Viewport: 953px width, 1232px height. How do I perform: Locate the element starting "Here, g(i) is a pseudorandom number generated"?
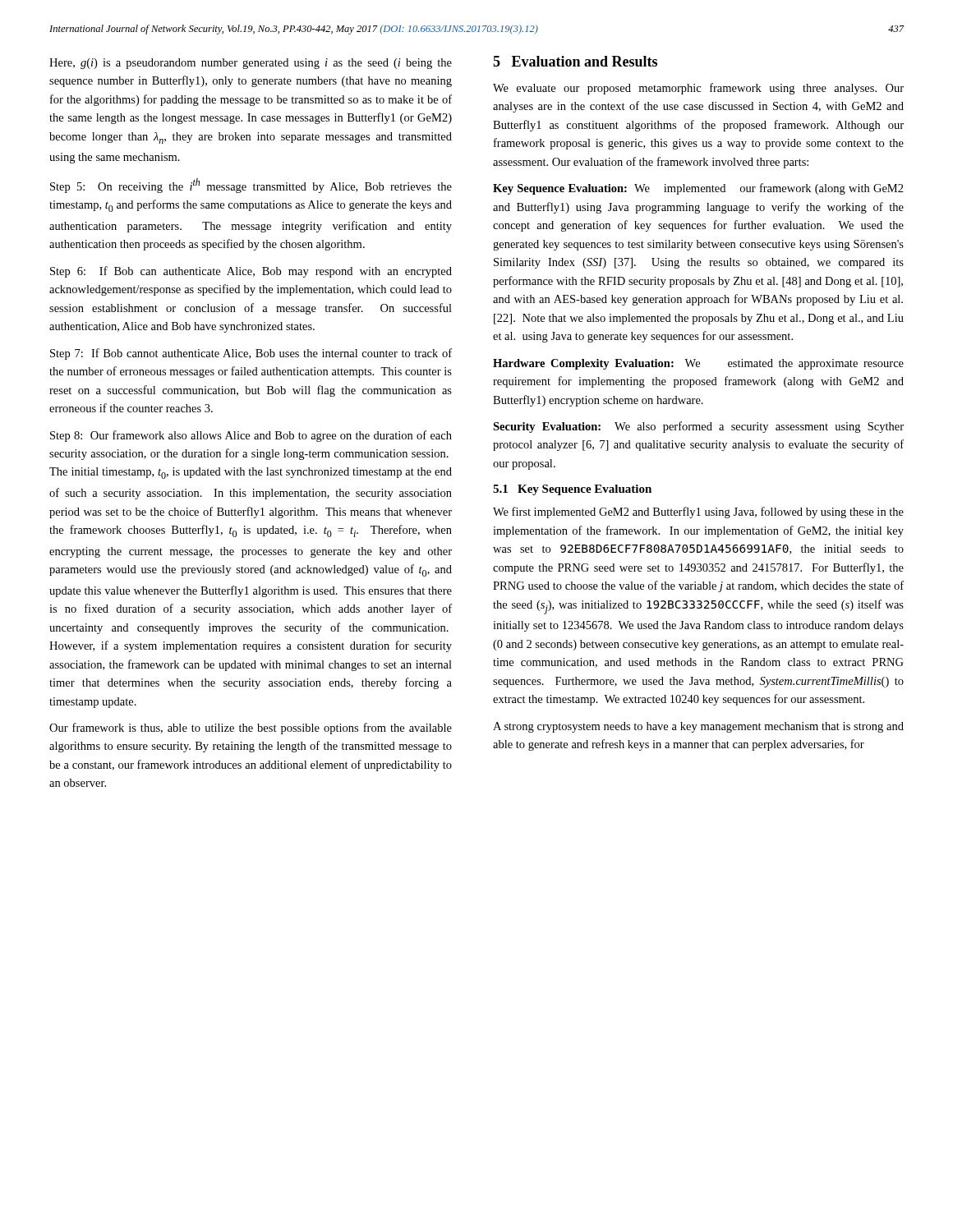point(251,110)
